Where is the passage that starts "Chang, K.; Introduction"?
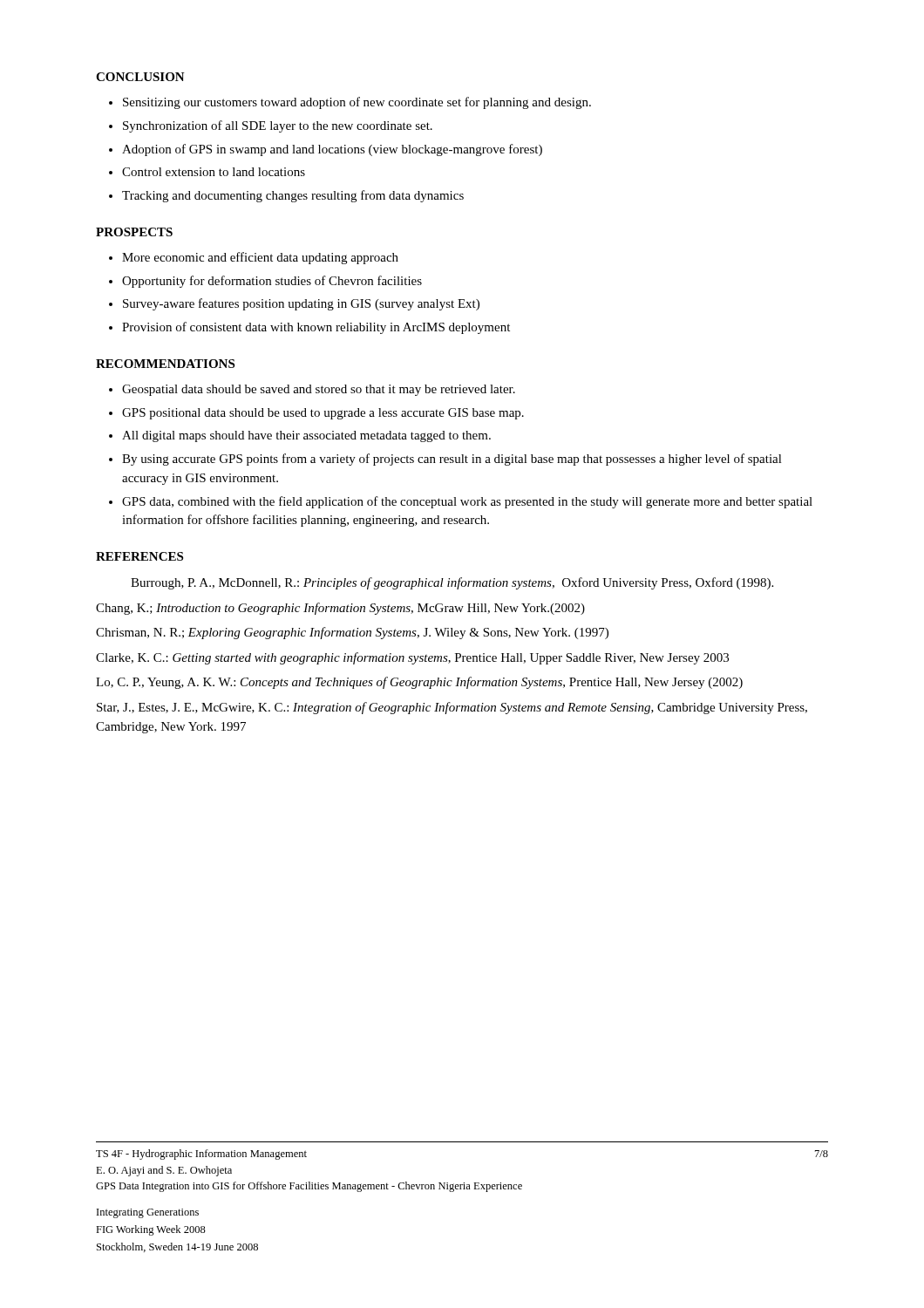Viewport: 924px width, 1308px height. tap(340, 607)
